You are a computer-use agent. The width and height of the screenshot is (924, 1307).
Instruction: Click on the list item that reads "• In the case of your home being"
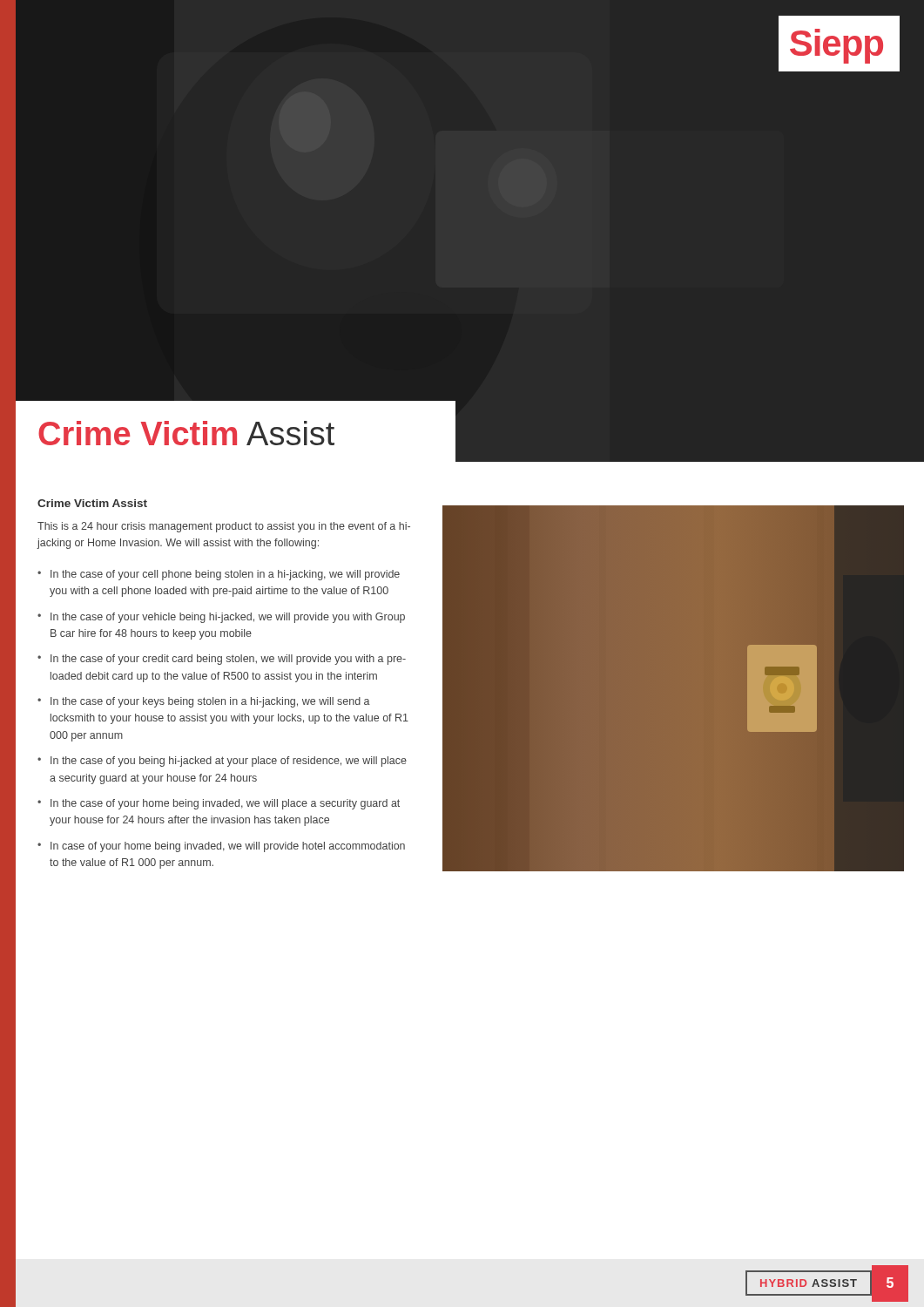coord(225,812)
